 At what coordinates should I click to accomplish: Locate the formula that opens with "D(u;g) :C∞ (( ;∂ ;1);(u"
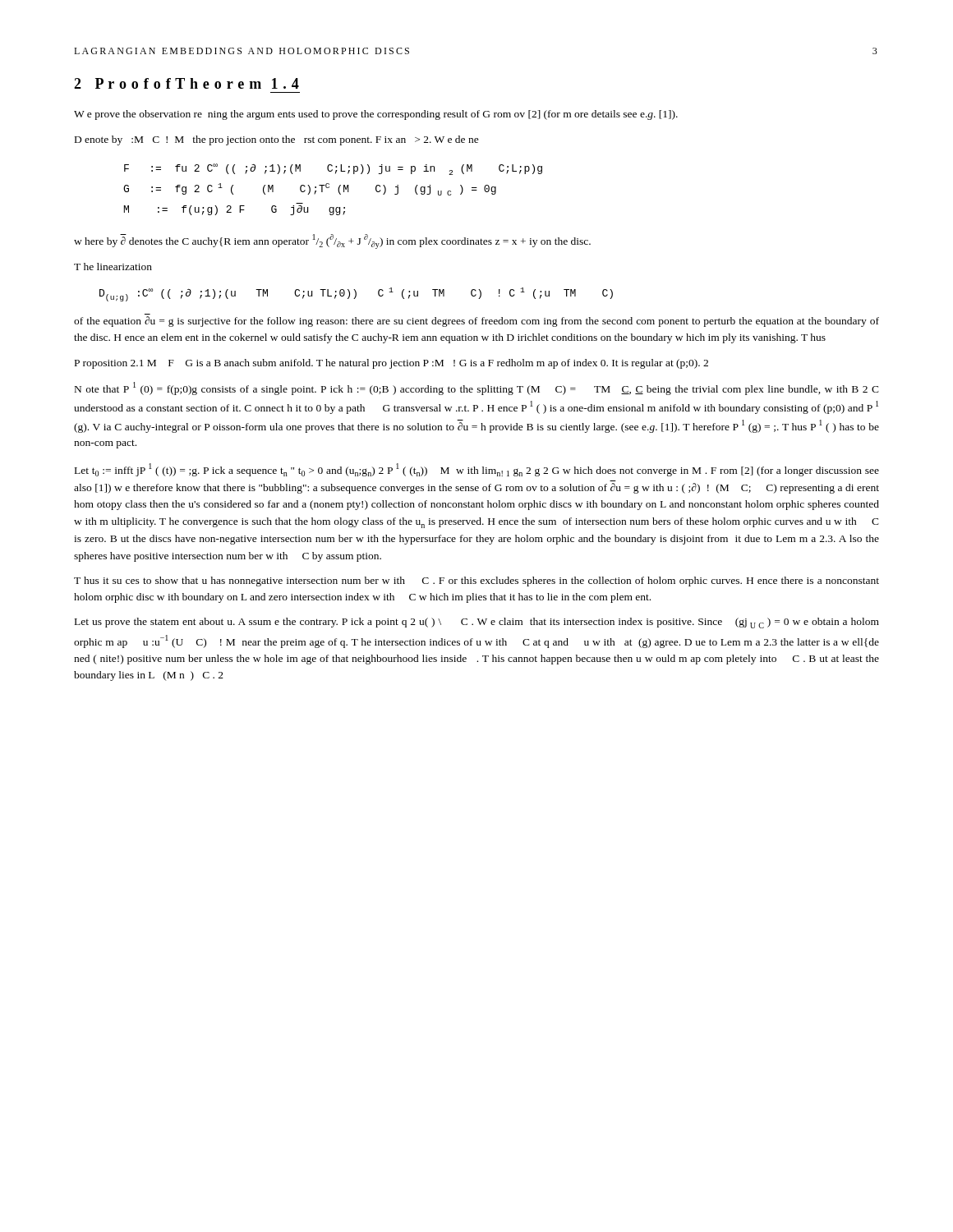[489, 294]
